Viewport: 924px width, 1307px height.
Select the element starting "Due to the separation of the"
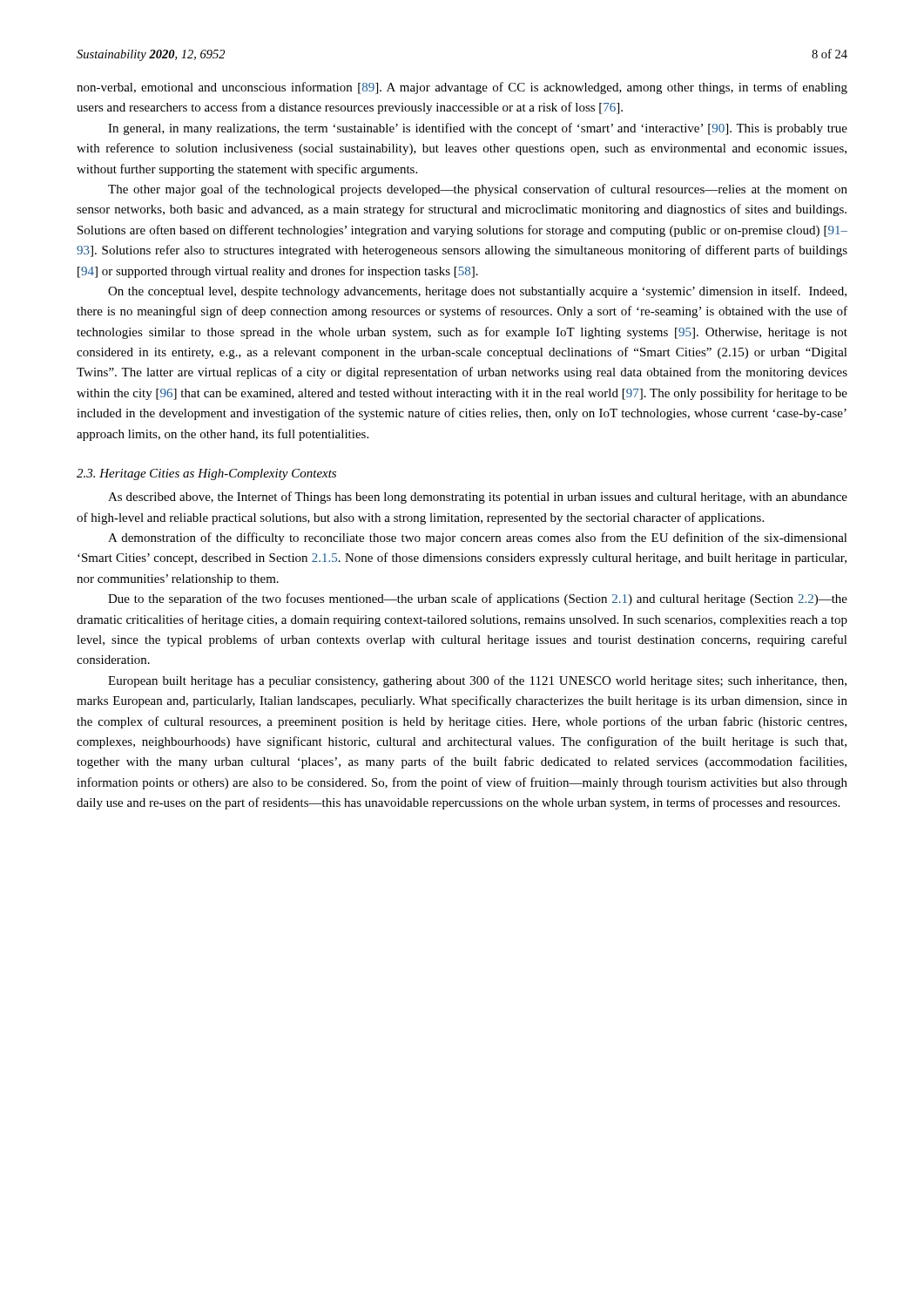(462, 630)
